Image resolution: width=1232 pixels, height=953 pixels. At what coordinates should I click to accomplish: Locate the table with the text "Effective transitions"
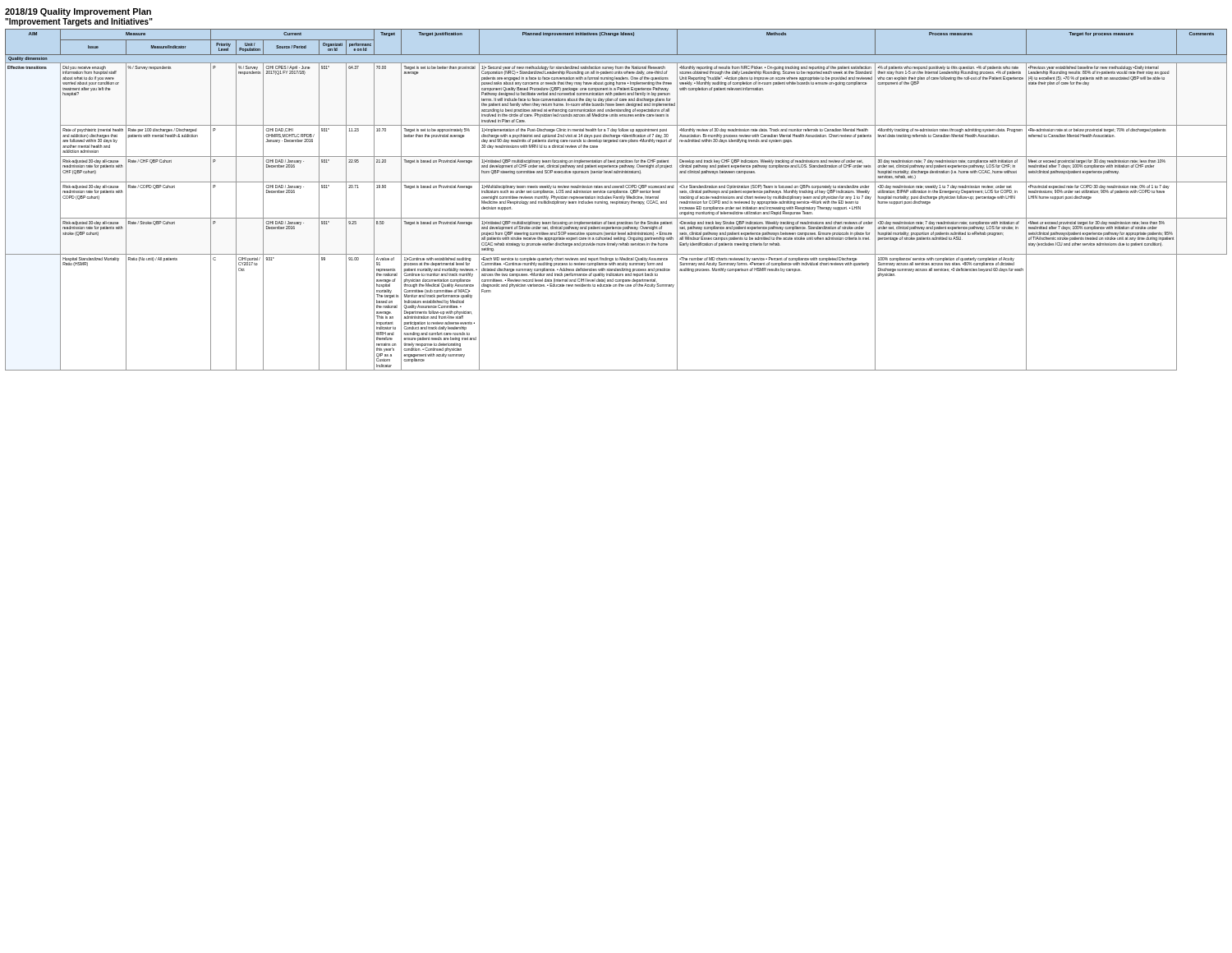tap(616, 200)
